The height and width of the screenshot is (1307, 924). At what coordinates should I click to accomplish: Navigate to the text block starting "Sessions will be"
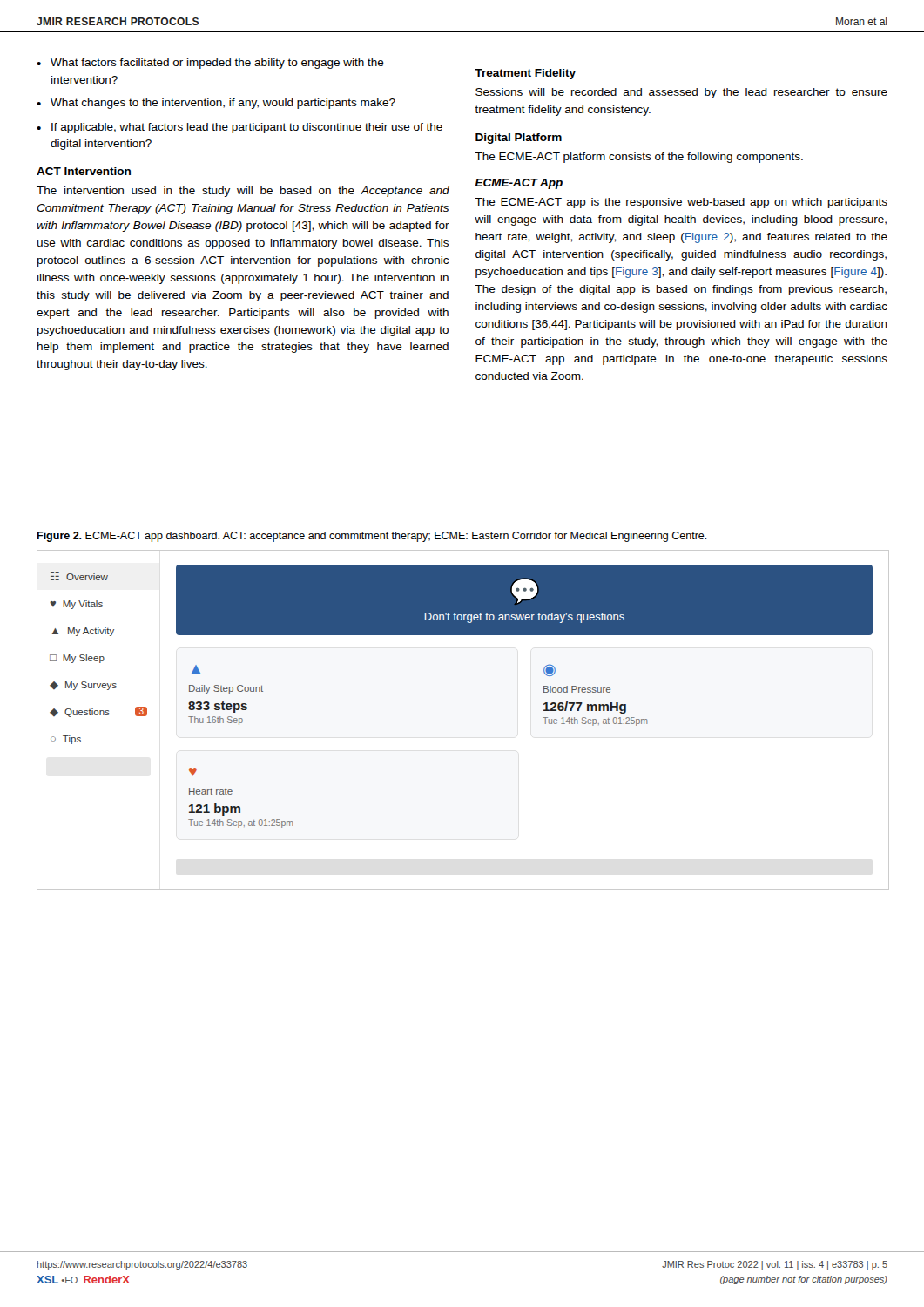point(681,101)
